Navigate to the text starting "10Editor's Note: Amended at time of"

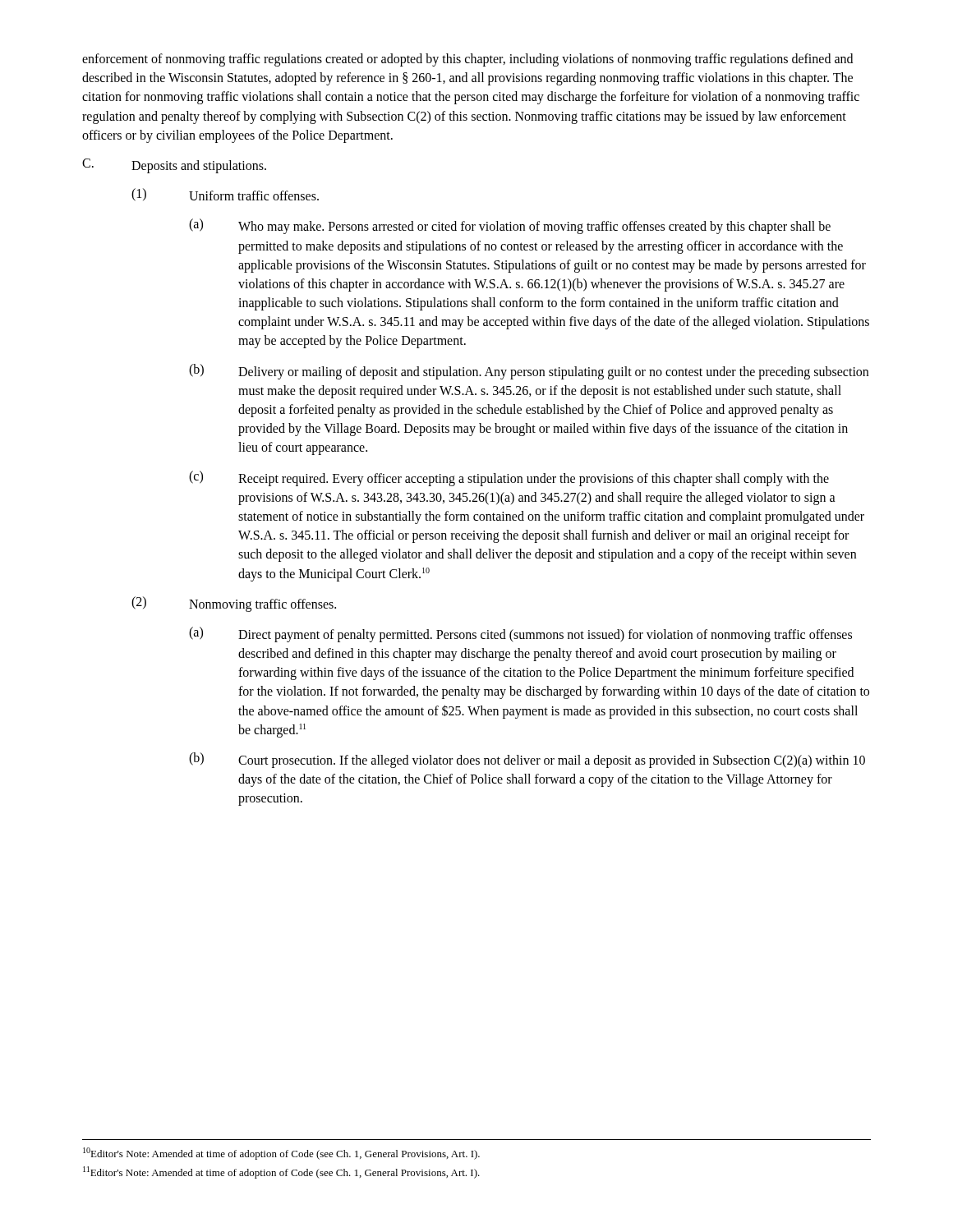point(476,1163)
